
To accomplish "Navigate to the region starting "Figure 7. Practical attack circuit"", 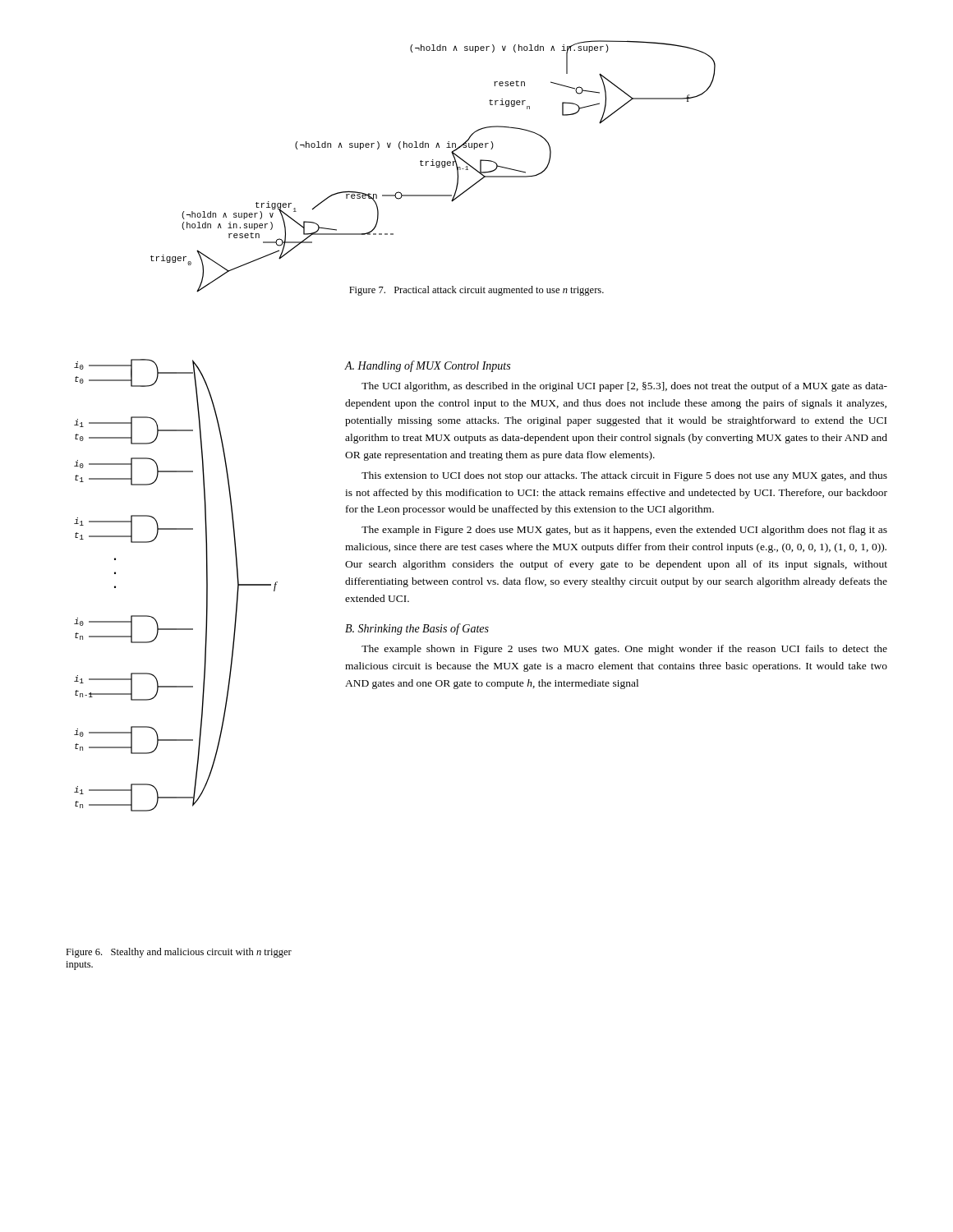I will coord(476,290).
